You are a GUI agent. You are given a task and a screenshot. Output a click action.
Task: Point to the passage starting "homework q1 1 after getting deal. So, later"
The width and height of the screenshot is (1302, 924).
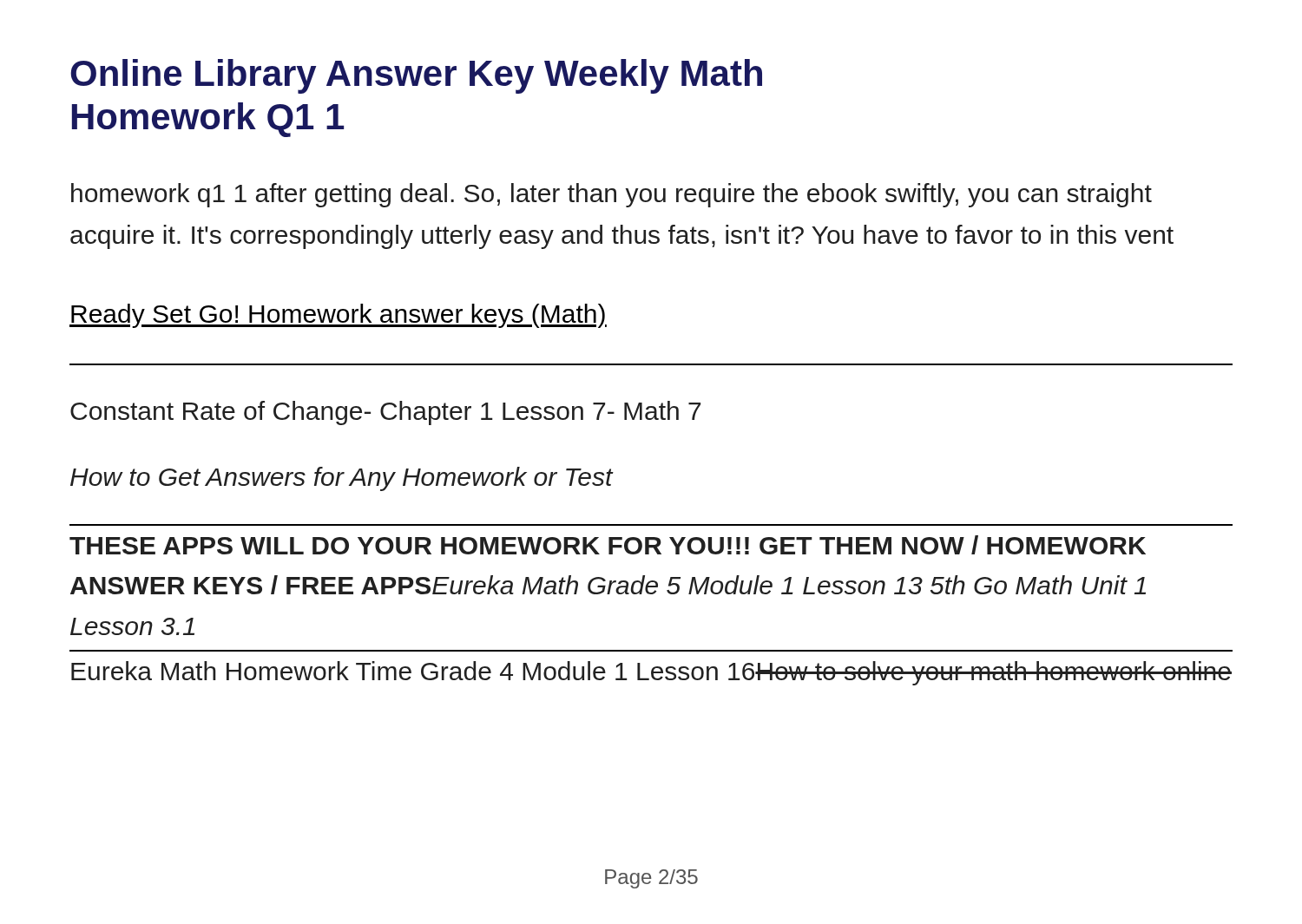point(651,214)
